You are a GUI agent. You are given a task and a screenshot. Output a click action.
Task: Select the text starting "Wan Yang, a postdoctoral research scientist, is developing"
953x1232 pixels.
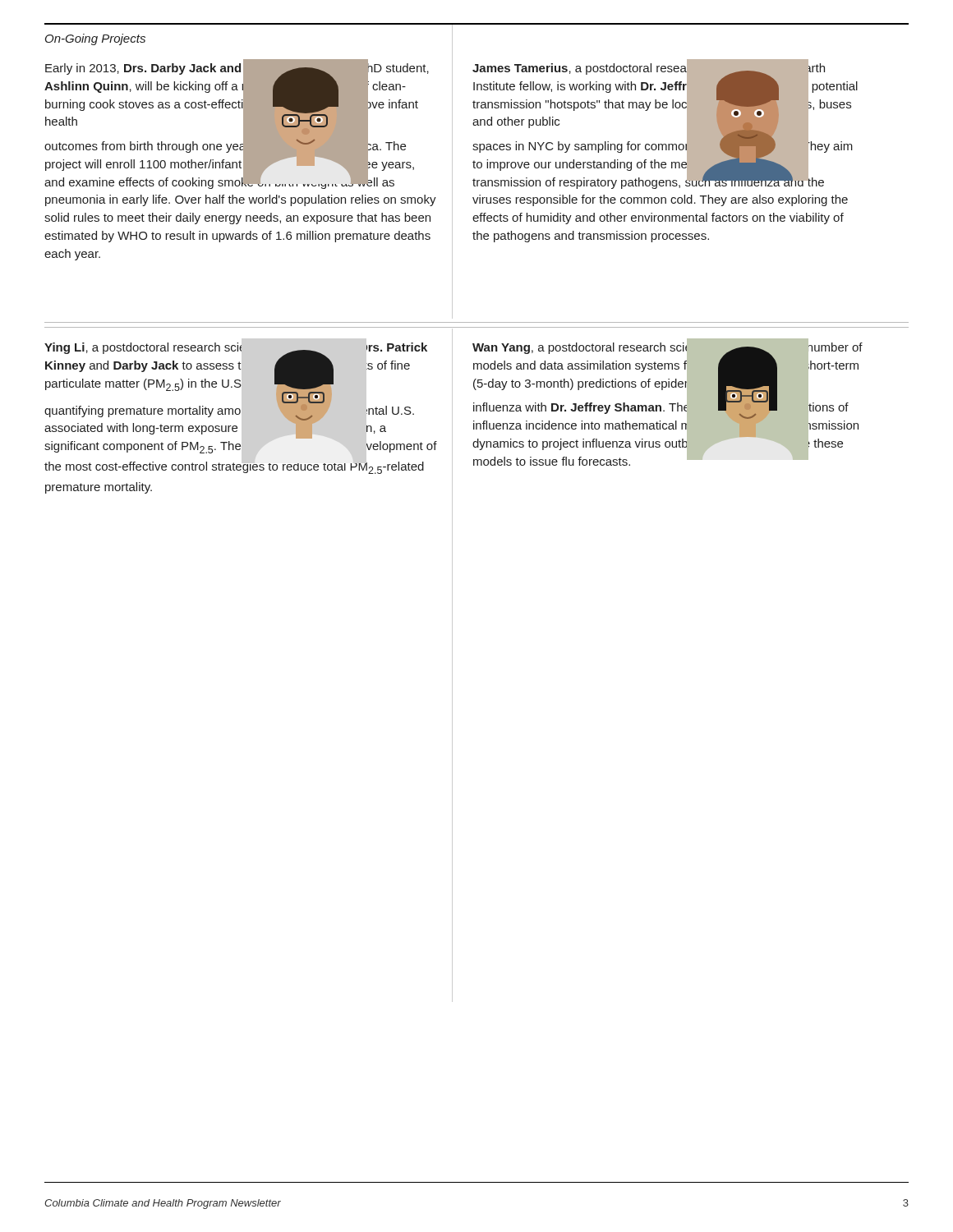click(668, 404)
